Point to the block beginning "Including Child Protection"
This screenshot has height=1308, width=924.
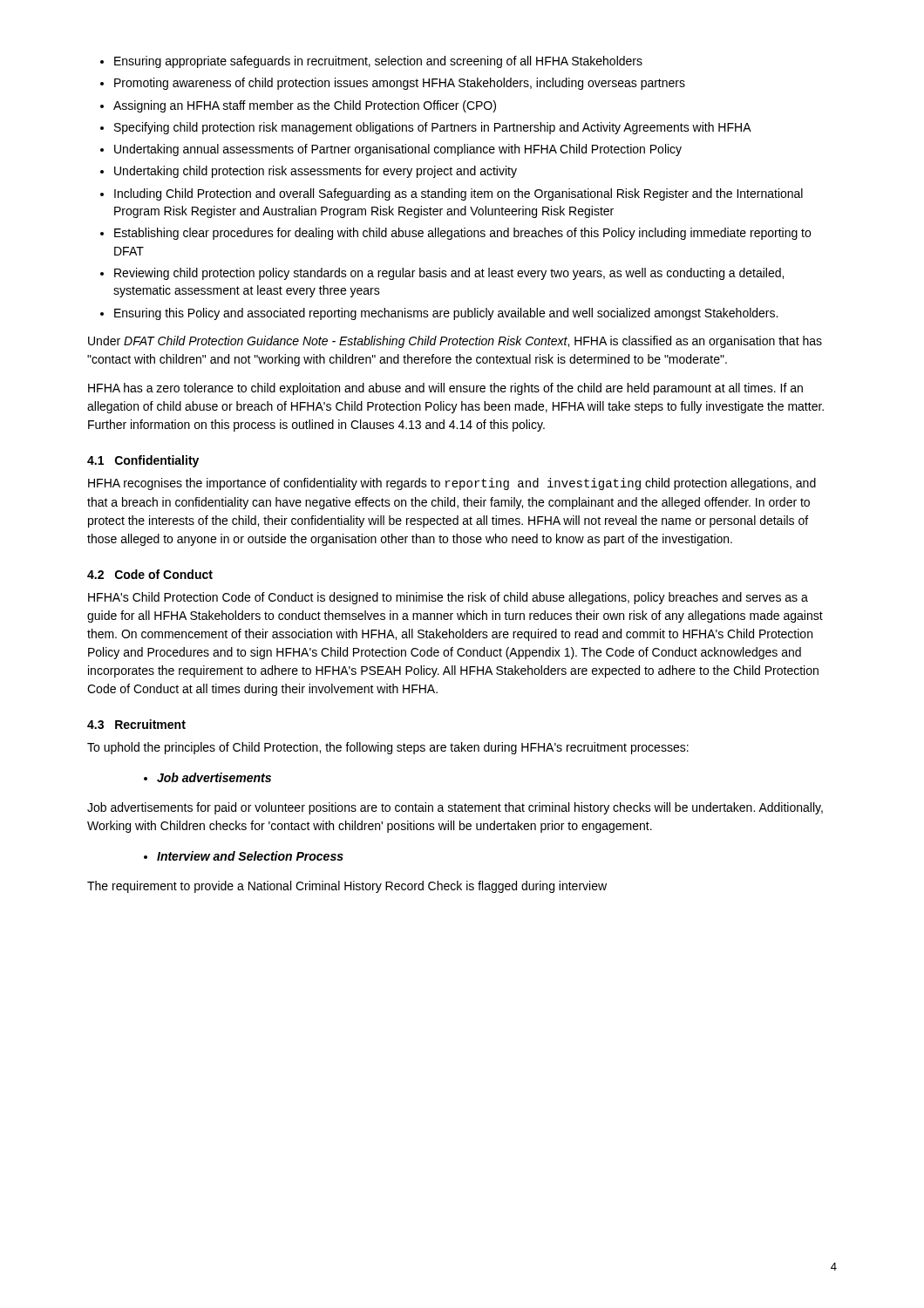point(475,202)
